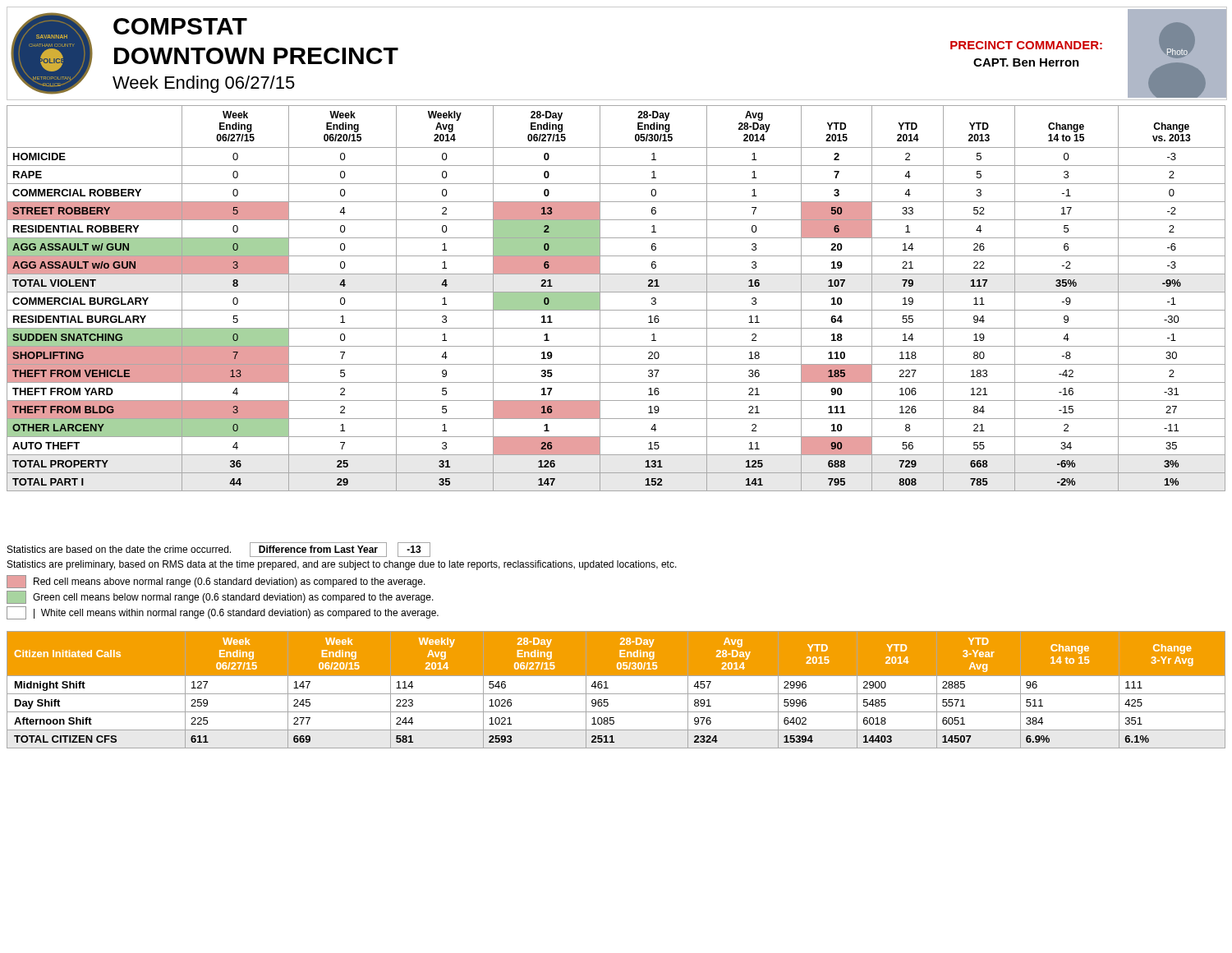The height and width of the screenshot is (953, 1232).
Task: Point to the block beginning "Statistics are preliminary, based on RMS"
Action: [x=342, y=564]
